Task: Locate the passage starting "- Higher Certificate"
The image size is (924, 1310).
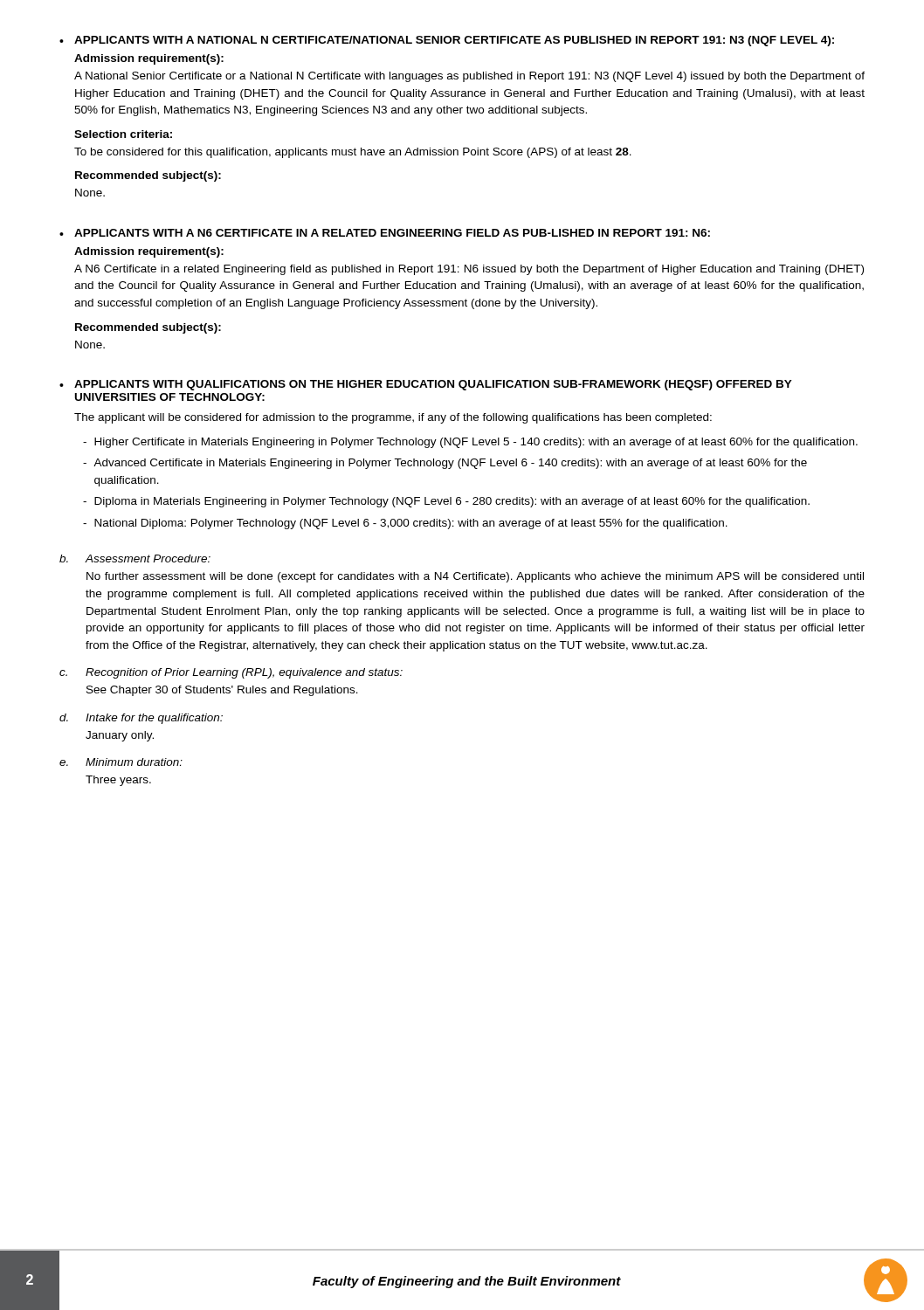Action: click(474, 441)
